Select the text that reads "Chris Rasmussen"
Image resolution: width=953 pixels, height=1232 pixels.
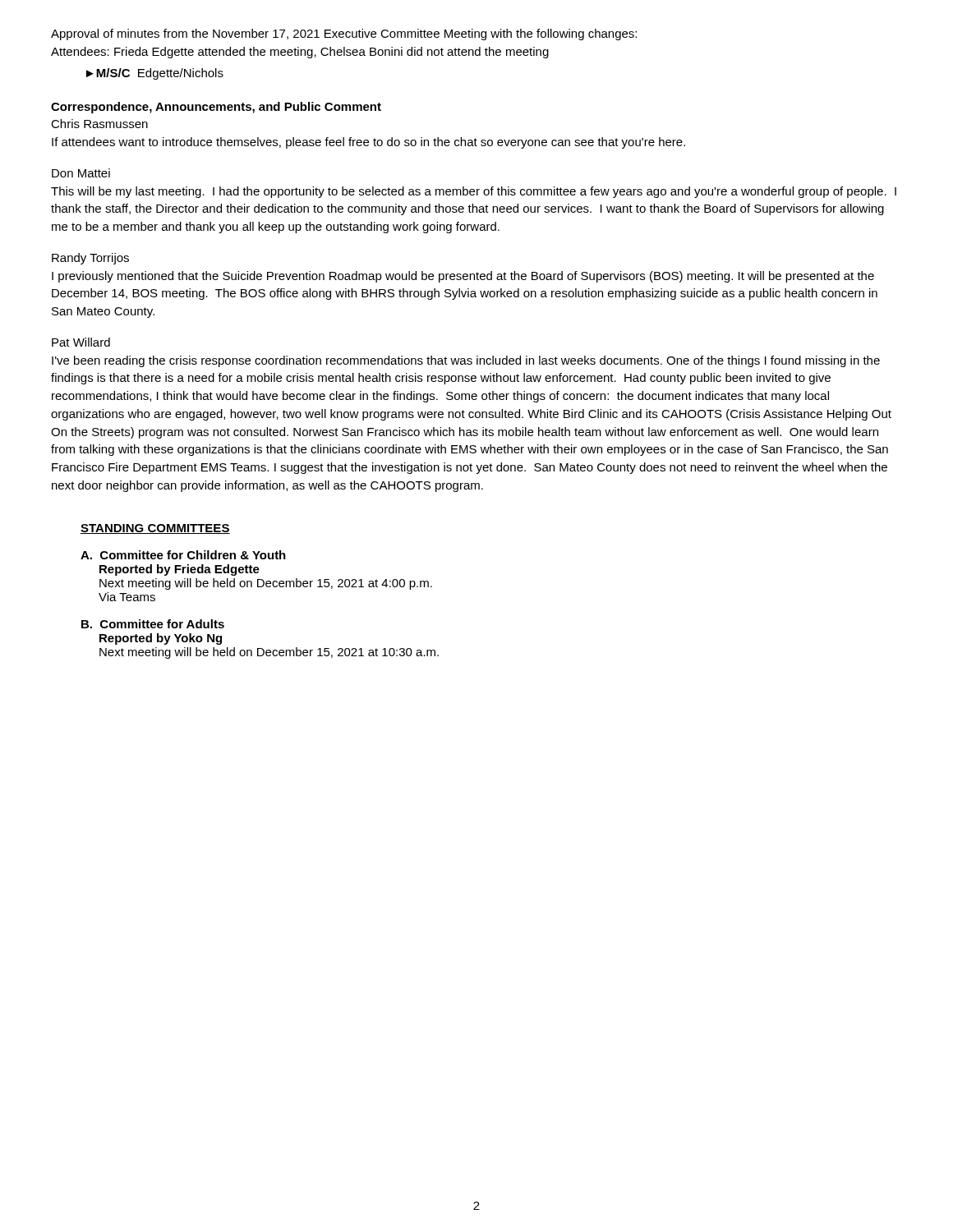(x=100, y=124)
